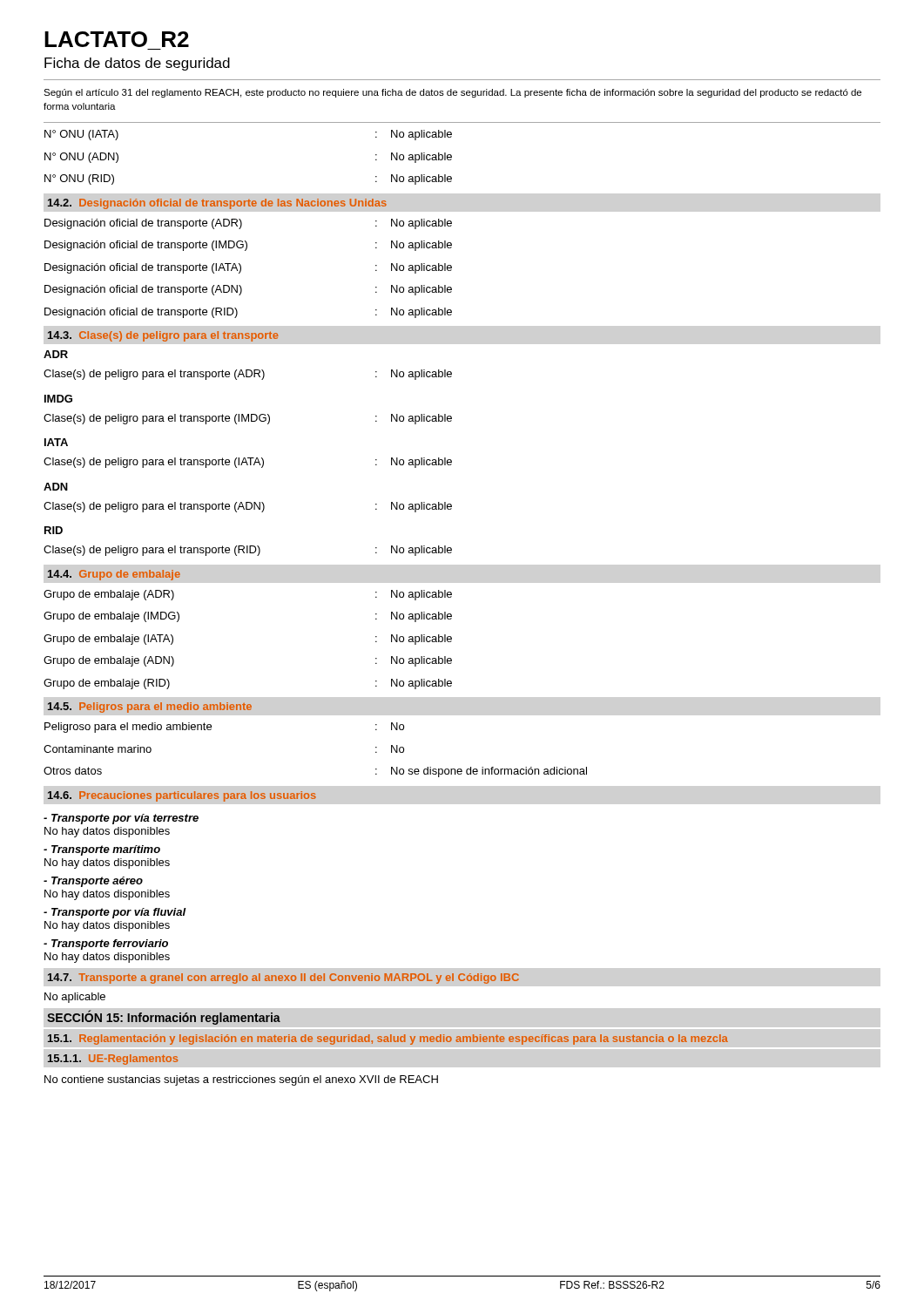Navigate to the region starting "No aplicable"
Screen dimensions: 1307x924
(x=75, y=996)
